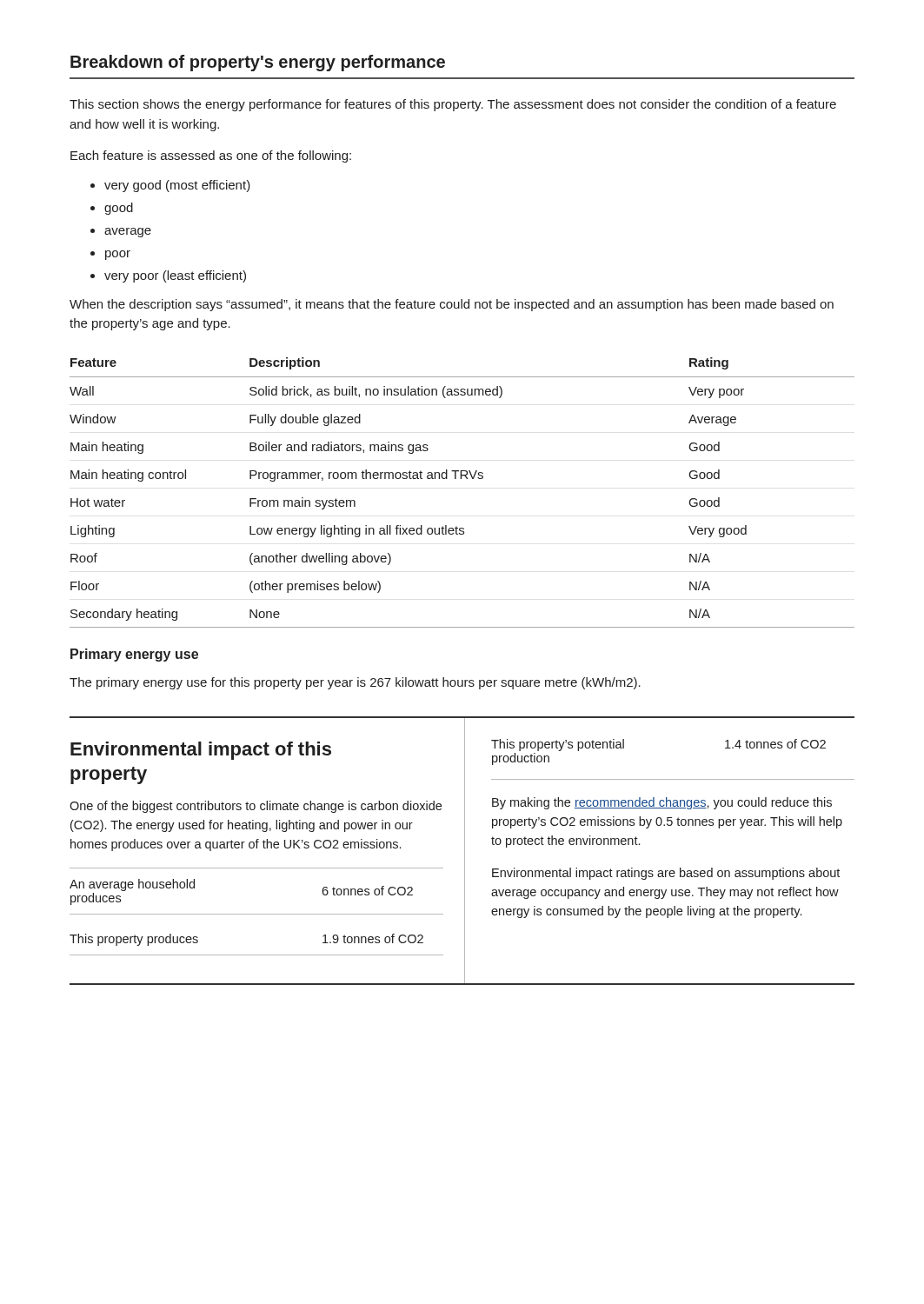
Task: Find the block on this page that starts "This property produces 1.9"
Action: 135,939
